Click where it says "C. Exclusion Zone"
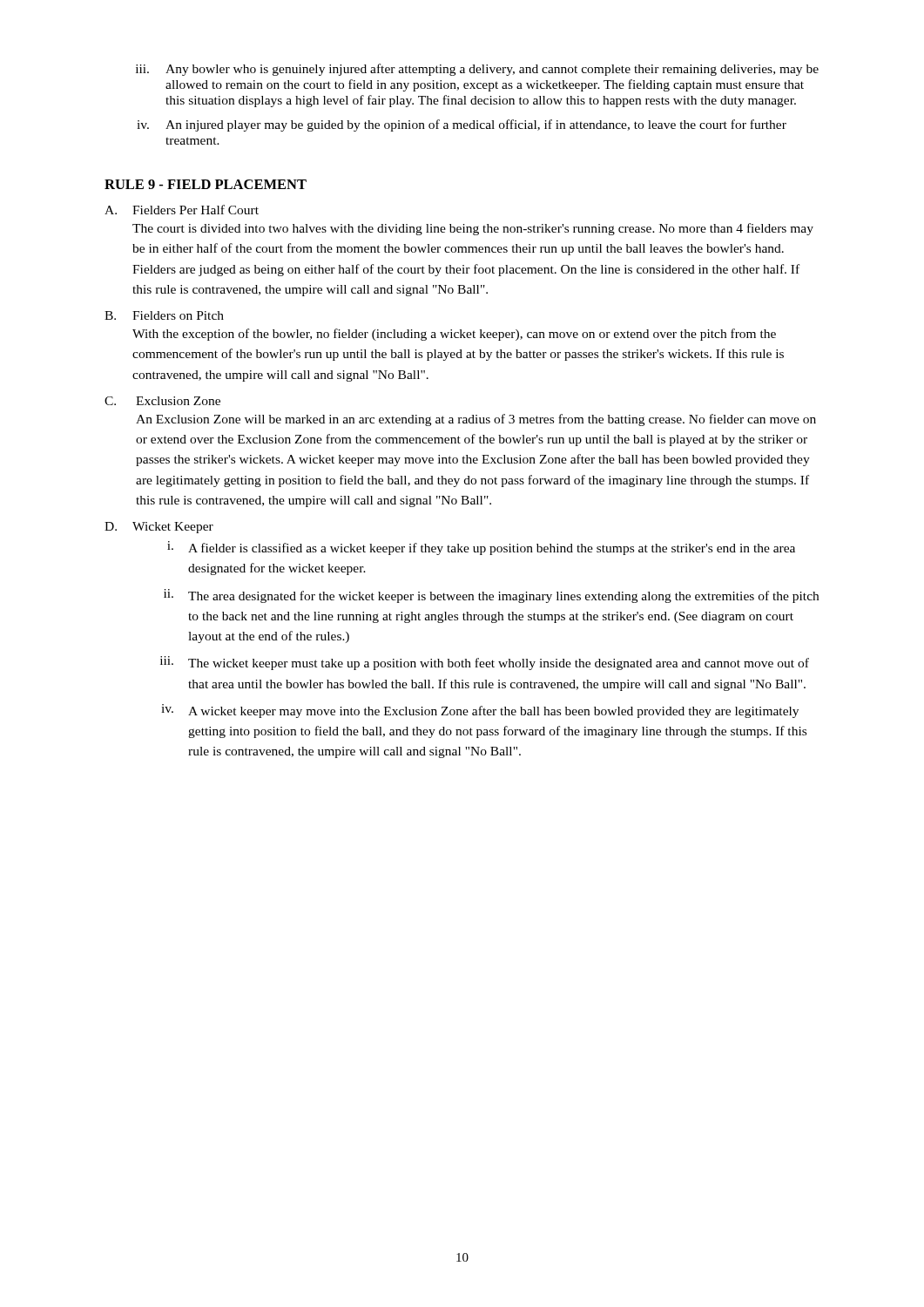 point(163,401)
